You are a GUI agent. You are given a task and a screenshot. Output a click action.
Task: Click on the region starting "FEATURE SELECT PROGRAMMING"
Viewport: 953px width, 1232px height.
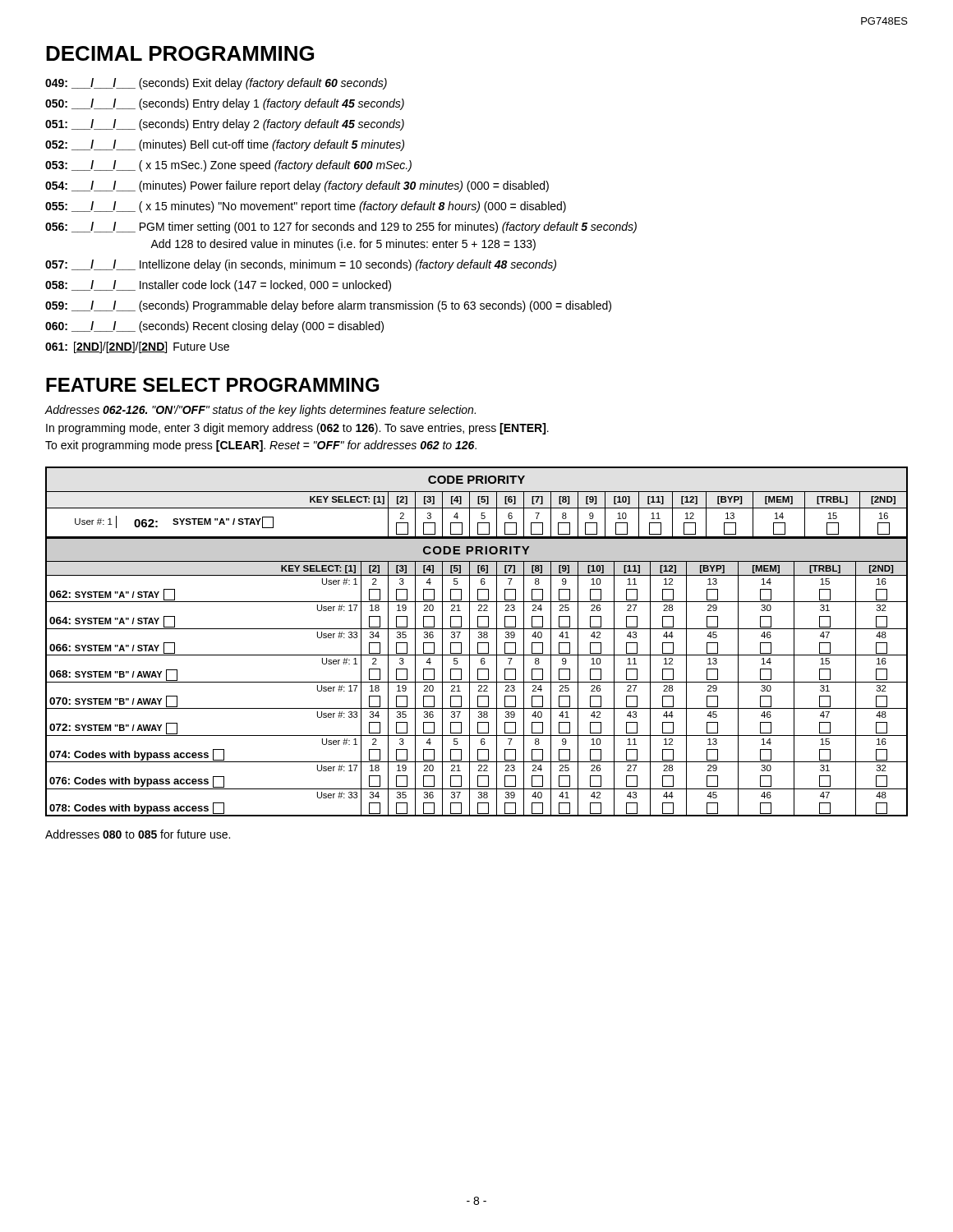pos(212,385)
